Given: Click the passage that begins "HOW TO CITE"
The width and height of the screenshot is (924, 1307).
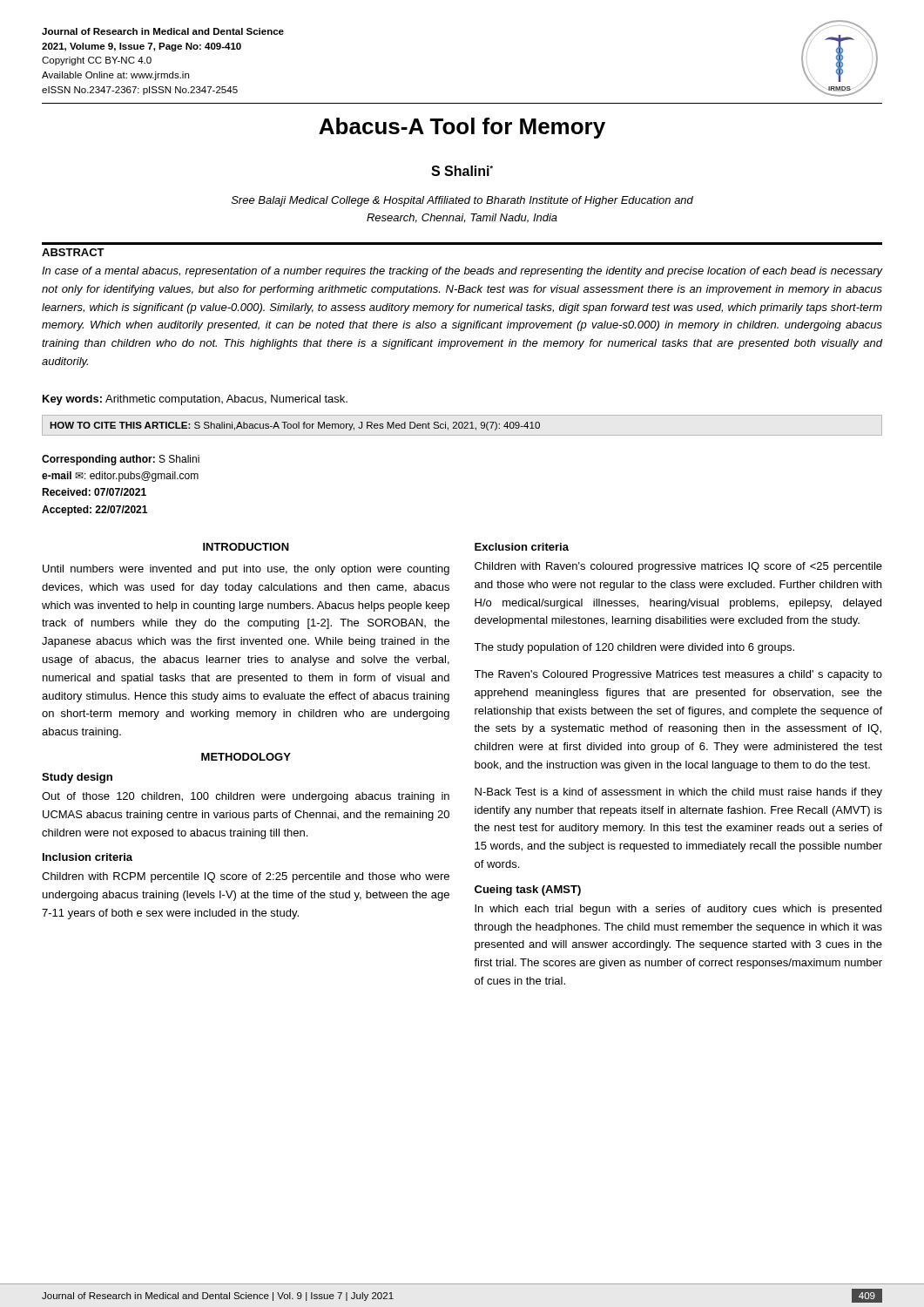Looking at the screenshot, I should pyautogui.click(x=462, y=425).
